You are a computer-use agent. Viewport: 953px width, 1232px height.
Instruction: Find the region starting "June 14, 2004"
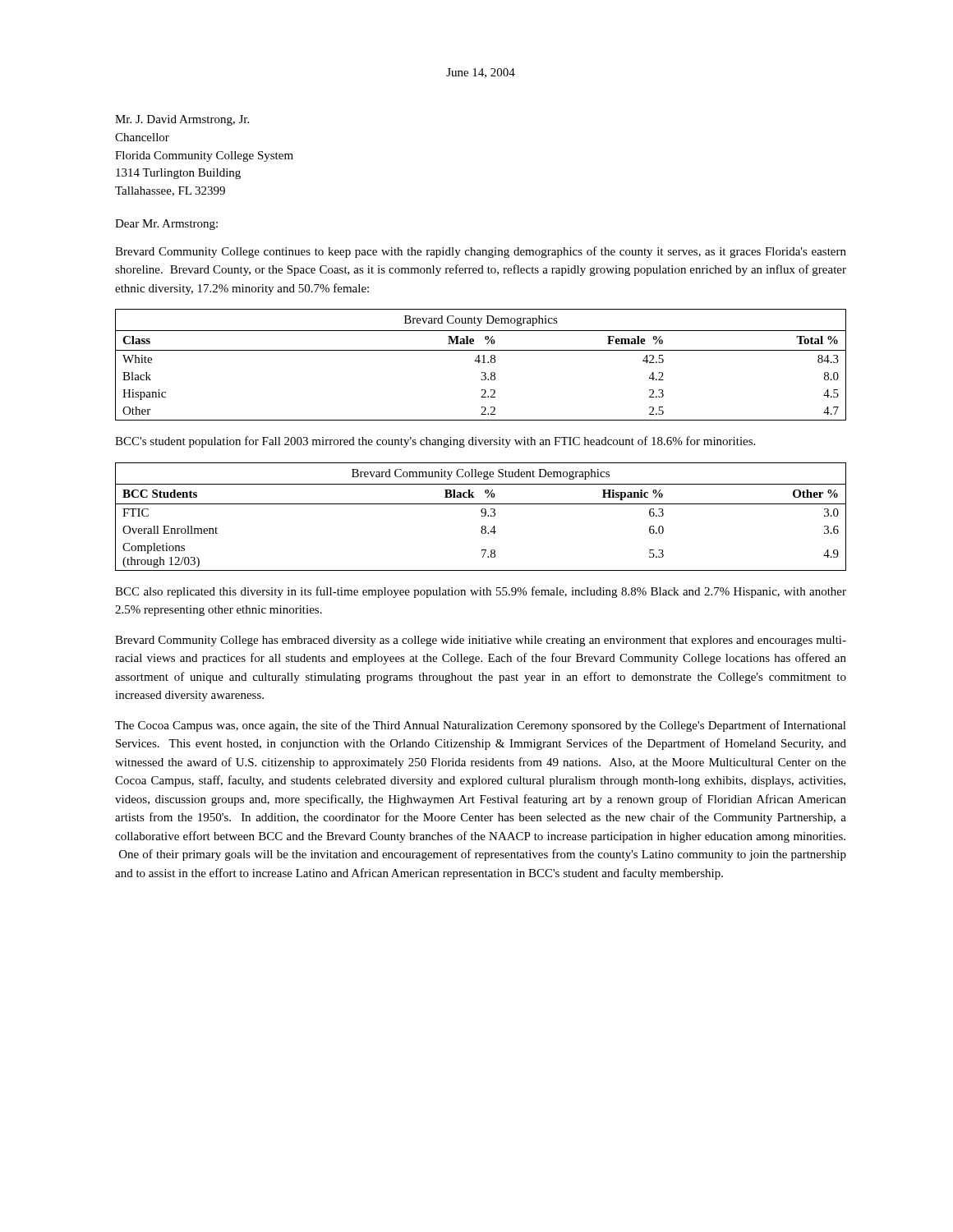pos(481,72)
